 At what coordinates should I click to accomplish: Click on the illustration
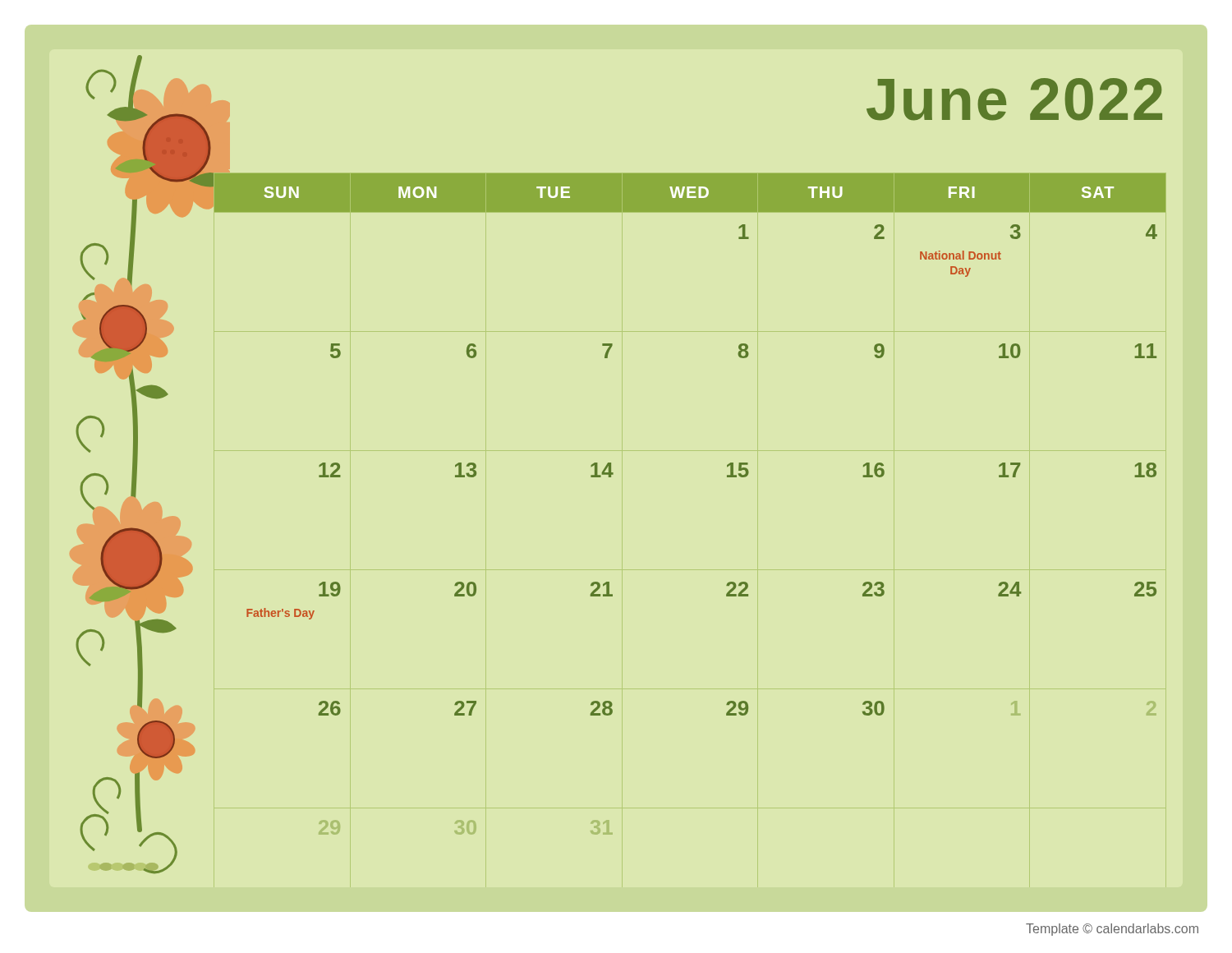140,468
